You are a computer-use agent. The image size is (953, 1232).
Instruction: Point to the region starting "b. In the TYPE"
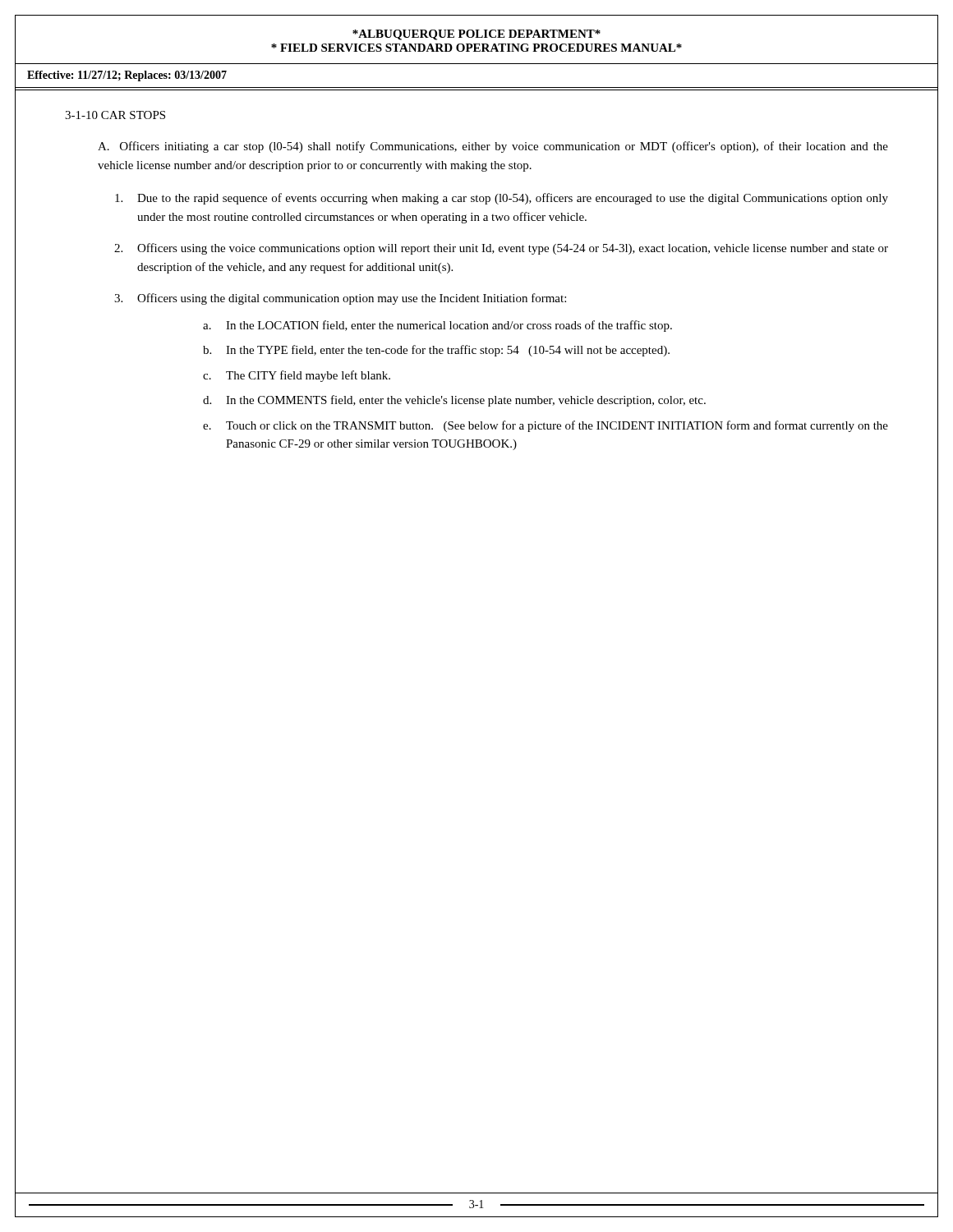point(545,350)
